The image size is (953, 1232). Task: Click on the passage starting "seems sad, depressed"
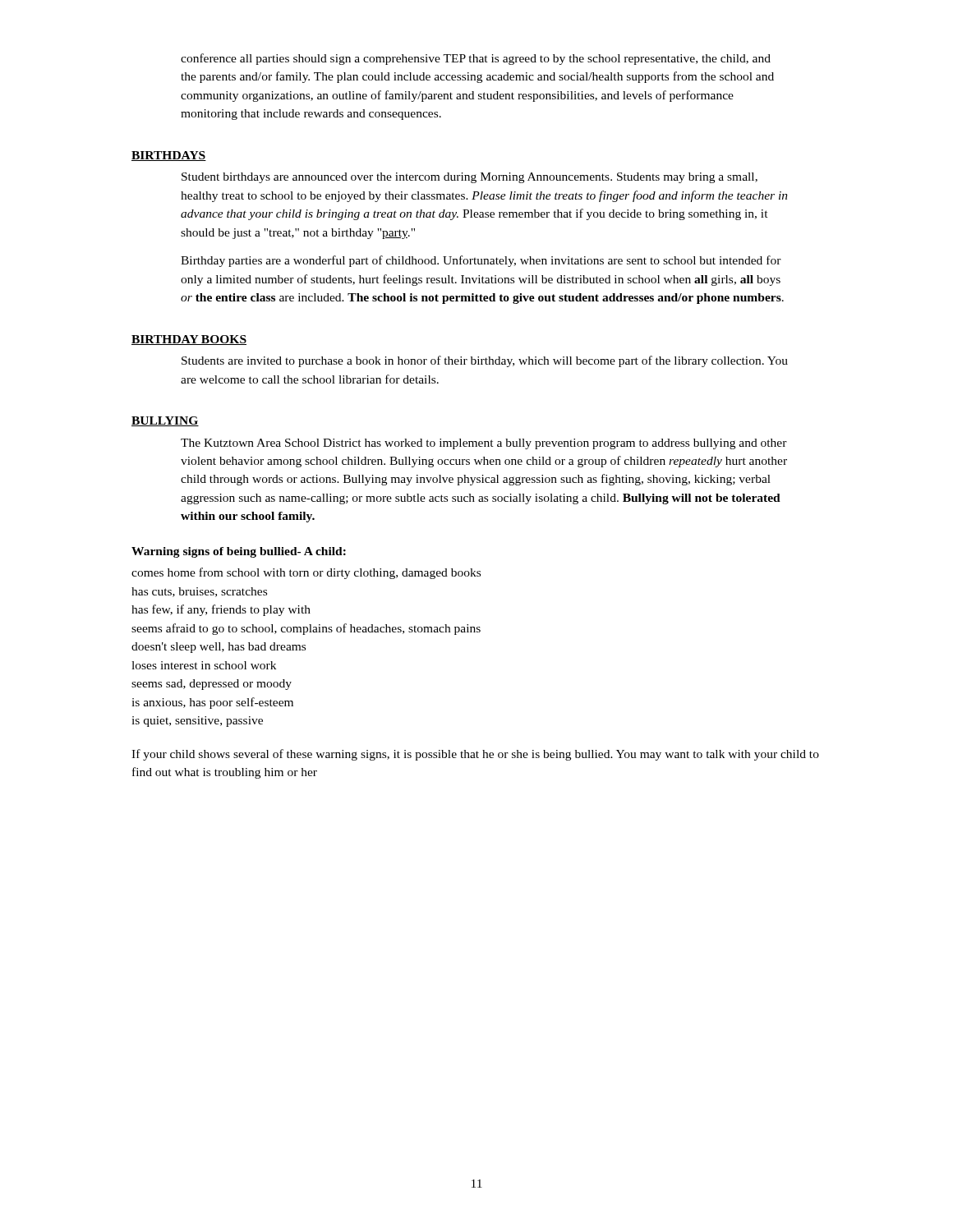212,683
